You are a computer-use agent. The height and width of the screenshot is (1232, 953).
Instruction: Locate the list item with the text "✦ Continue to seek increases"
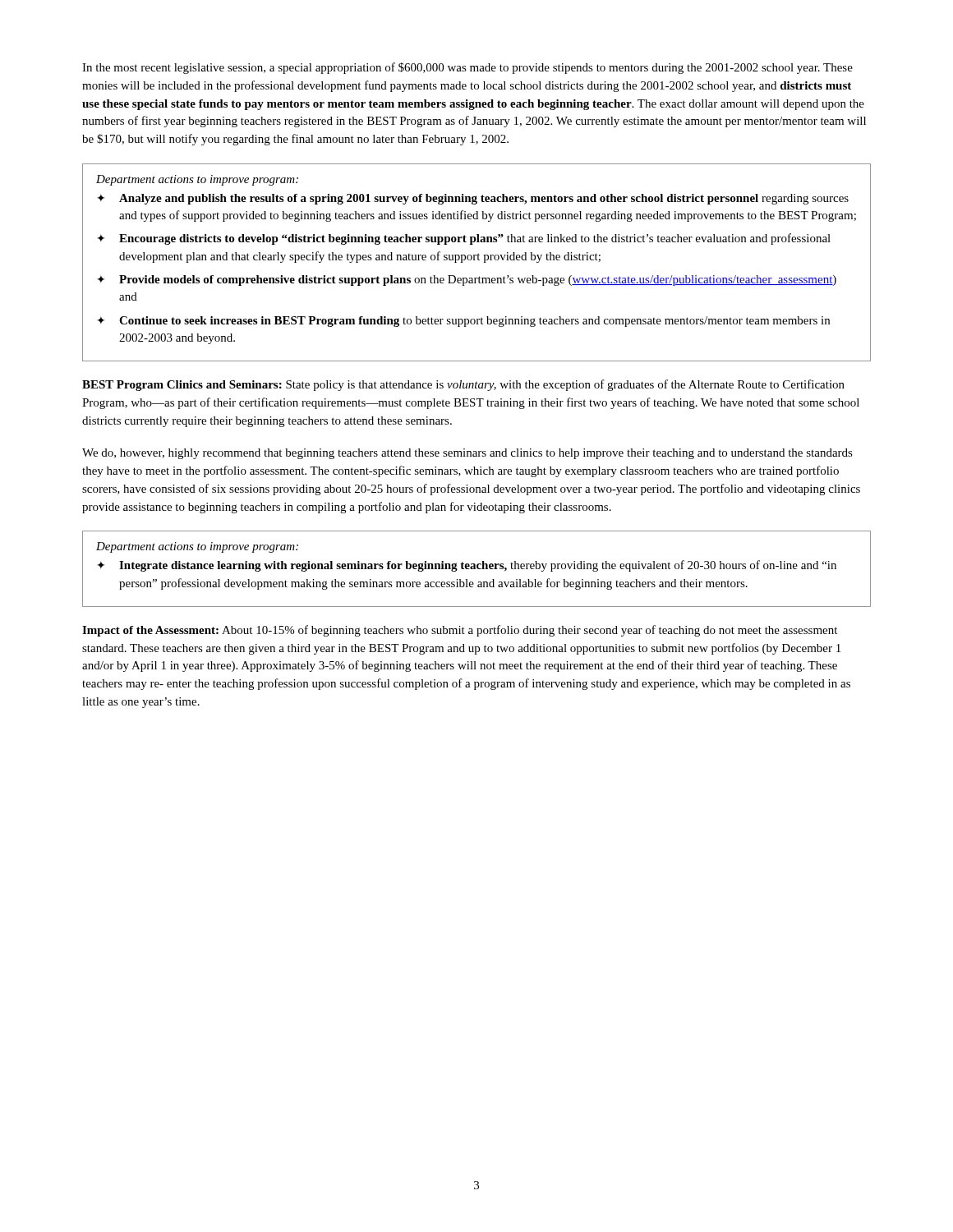click(x=476, y=329)
